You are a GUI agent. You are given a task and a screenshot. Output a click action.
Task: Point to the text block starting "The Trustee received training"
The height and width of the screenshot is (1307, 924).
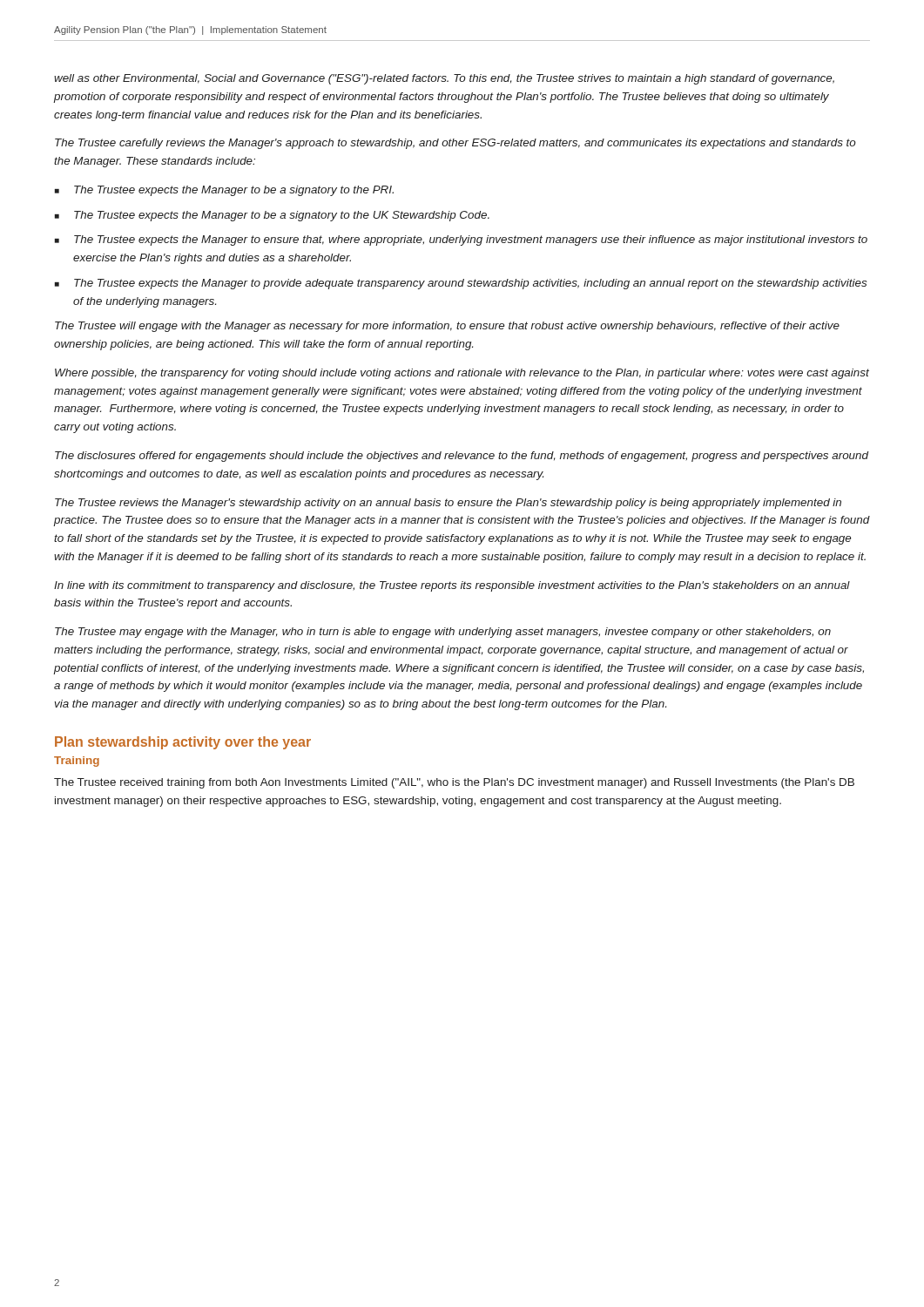pos(454,791)
